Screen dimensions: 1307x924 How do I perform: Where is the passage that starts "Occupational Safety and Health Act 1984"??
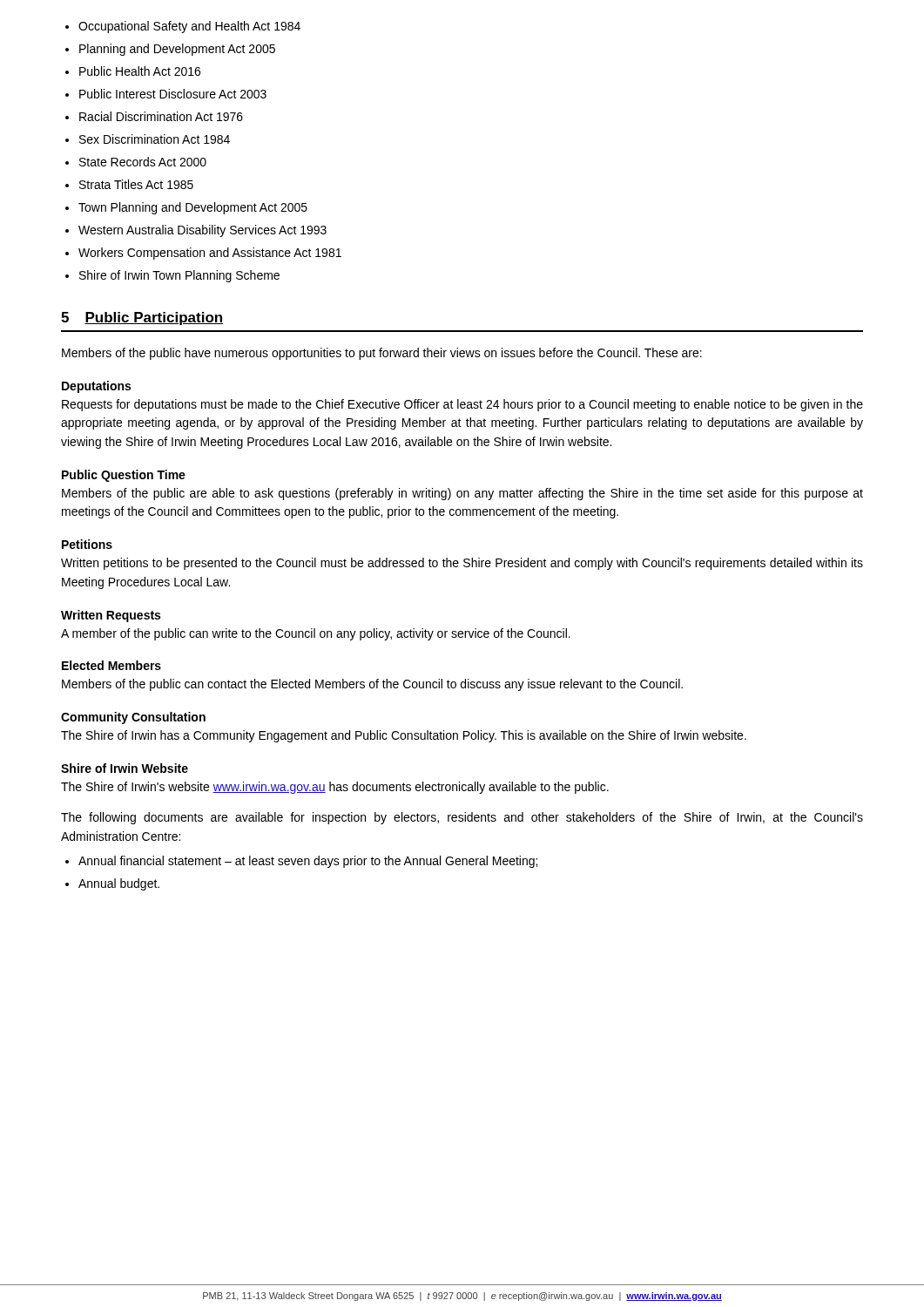click(x=183, y=27)
